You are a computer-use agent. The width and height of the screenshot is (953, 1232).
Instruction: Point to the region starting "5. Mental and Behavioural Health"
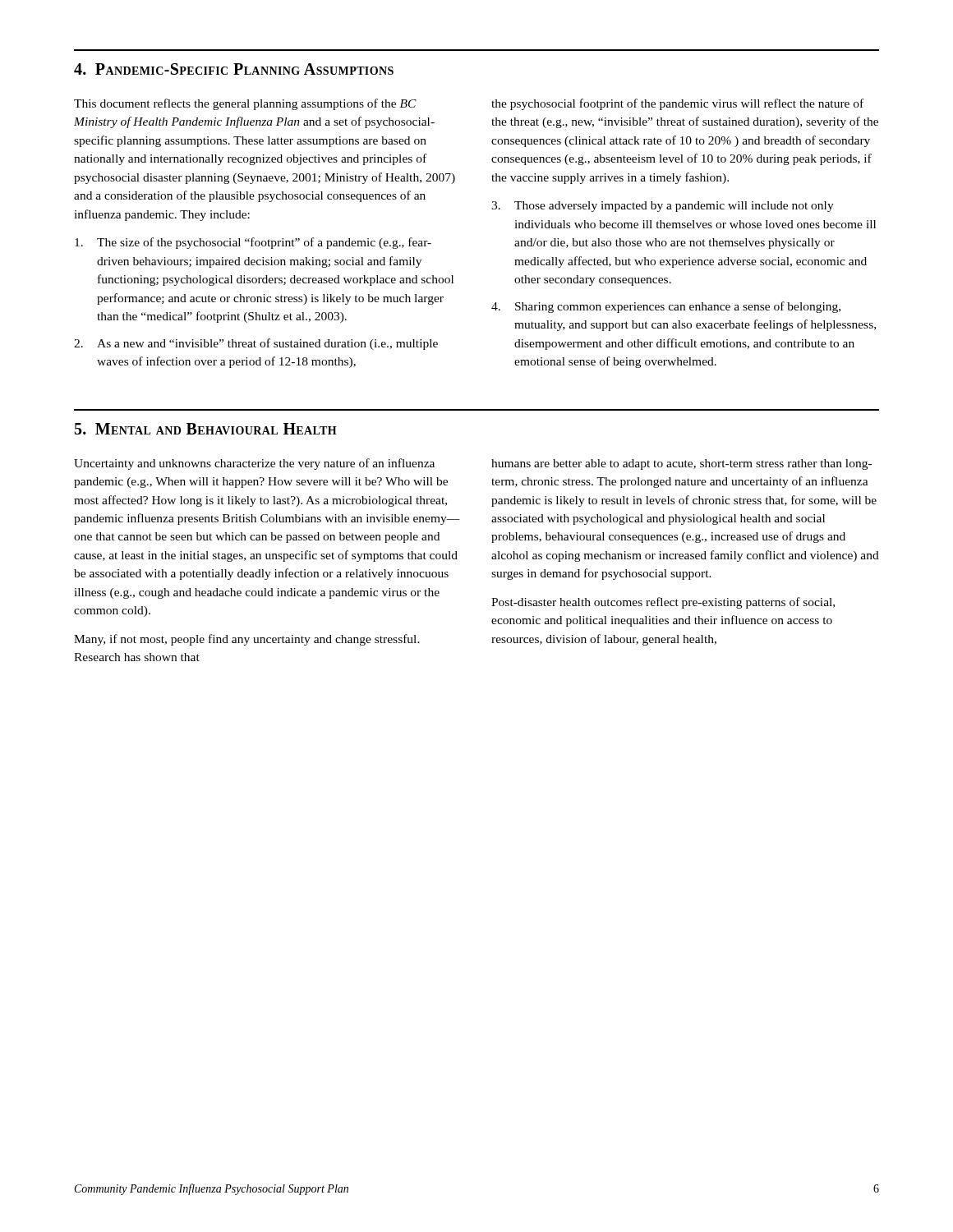click(x=206, y=429)
